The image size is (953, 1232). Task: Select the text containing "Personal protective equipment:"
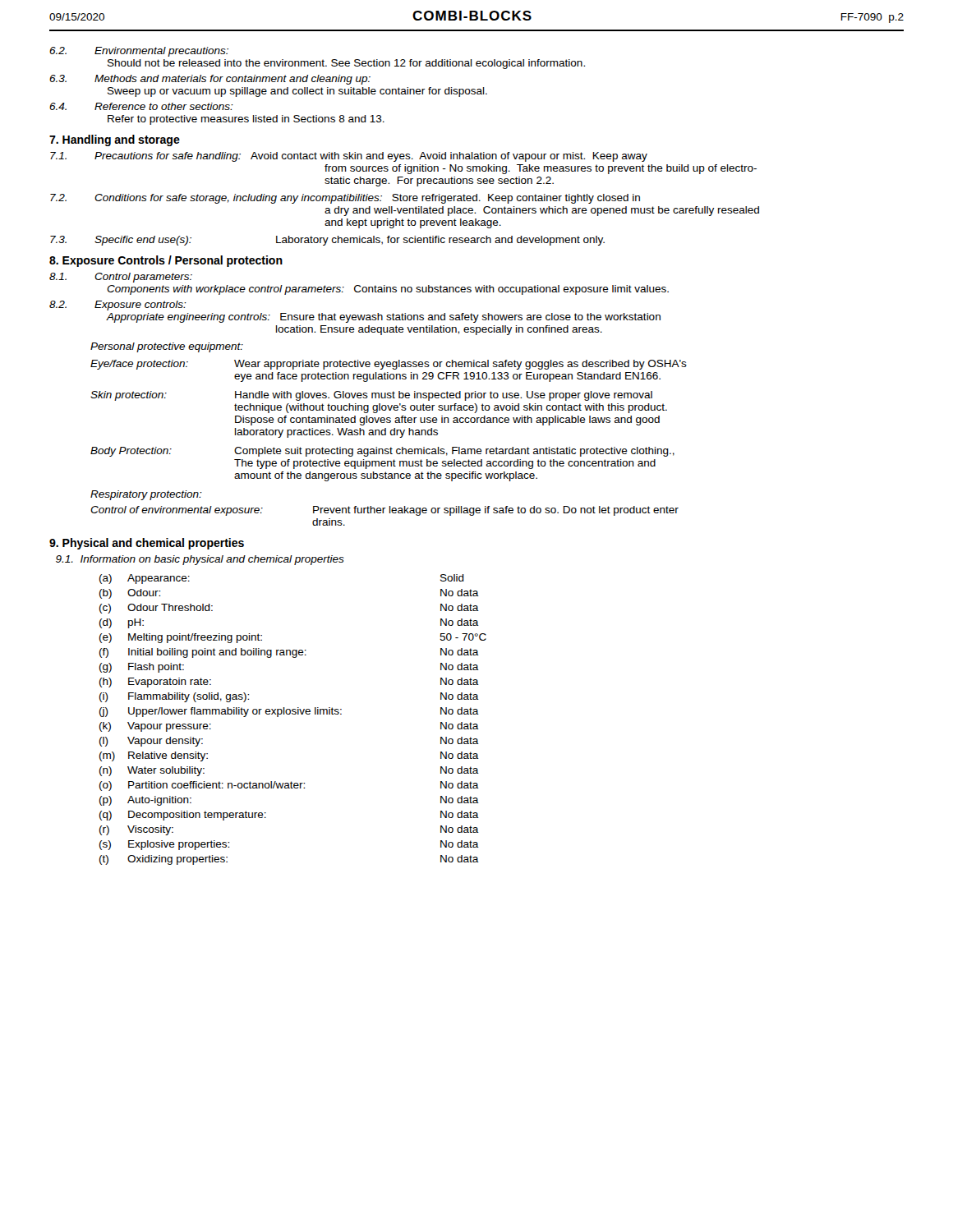click(167, 346)
